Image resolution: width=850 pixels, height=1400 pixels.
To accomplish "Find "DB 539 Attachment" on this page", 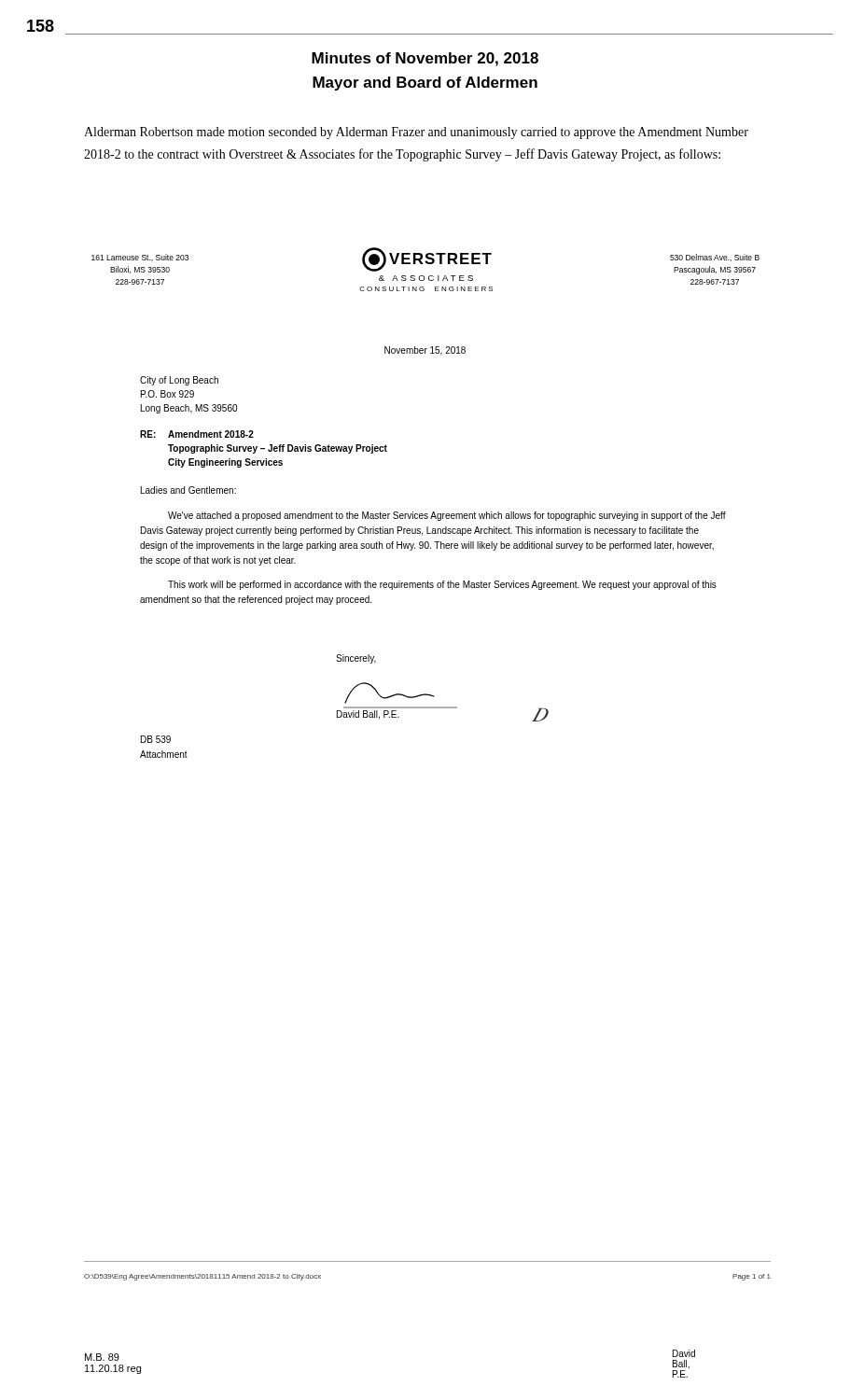I will point(164,747).
